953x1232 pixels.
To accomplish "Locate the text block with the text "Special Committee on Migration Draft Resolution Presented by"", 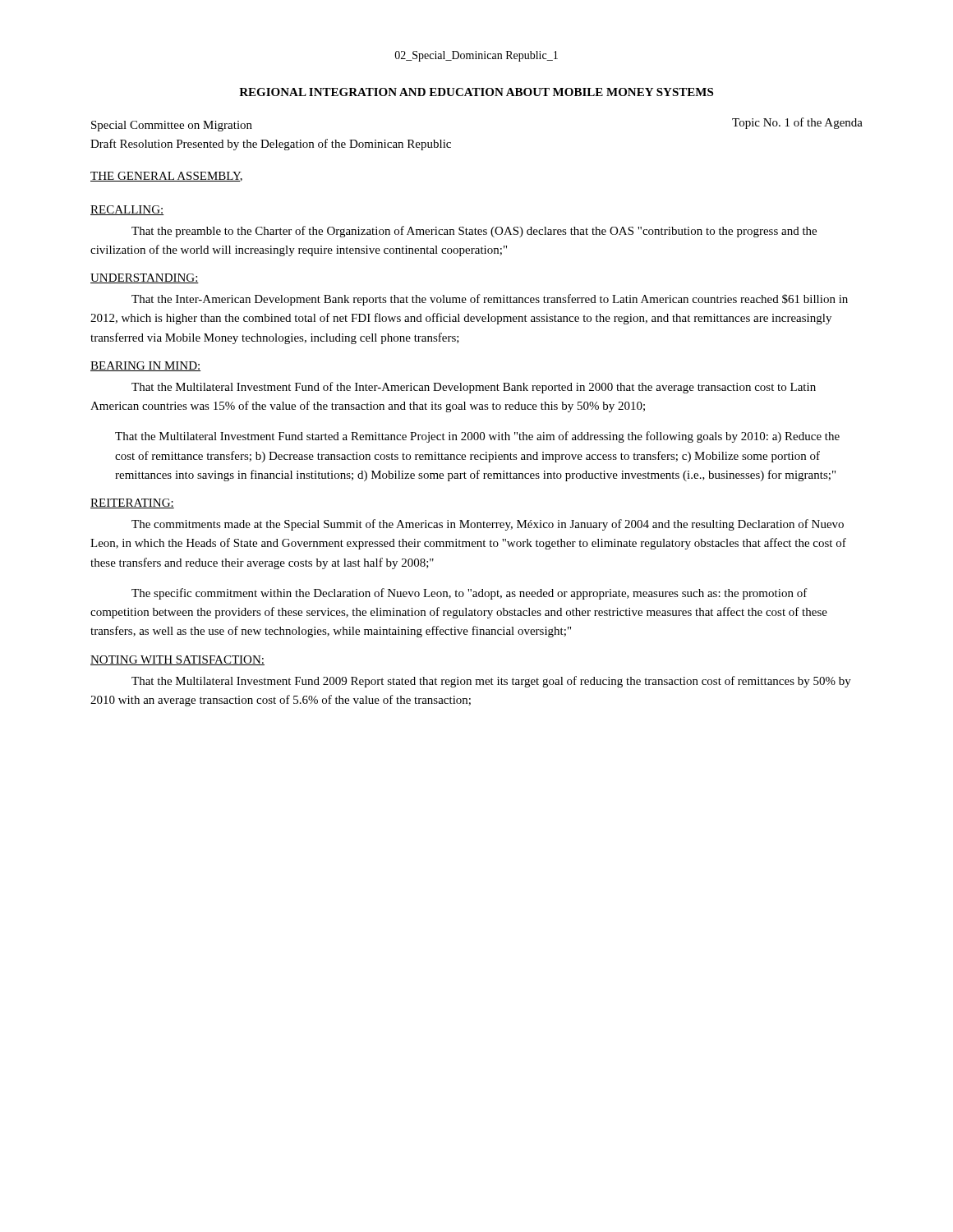I will (x=168, y=124).
